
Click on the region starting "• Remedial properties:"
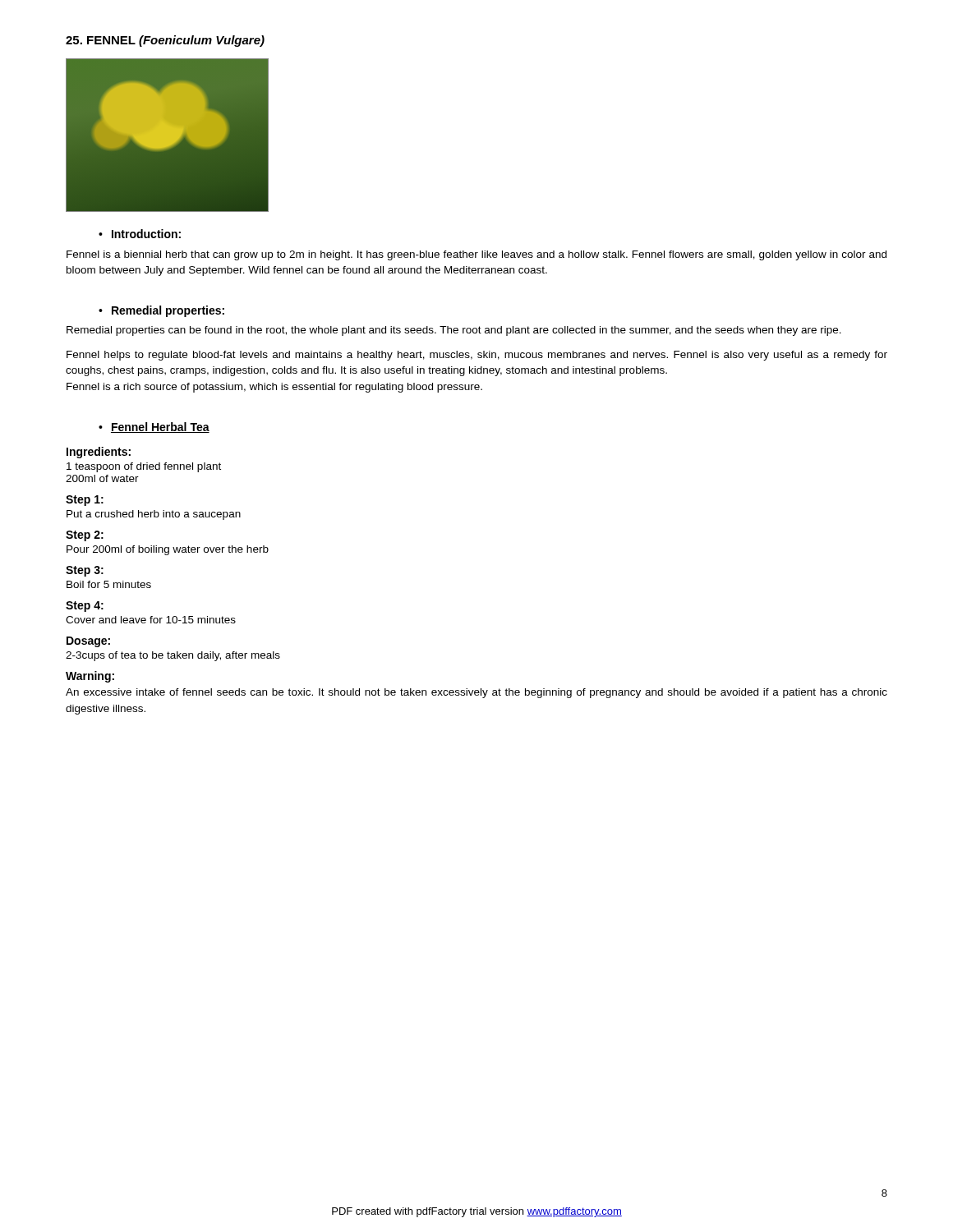point(162,311)
